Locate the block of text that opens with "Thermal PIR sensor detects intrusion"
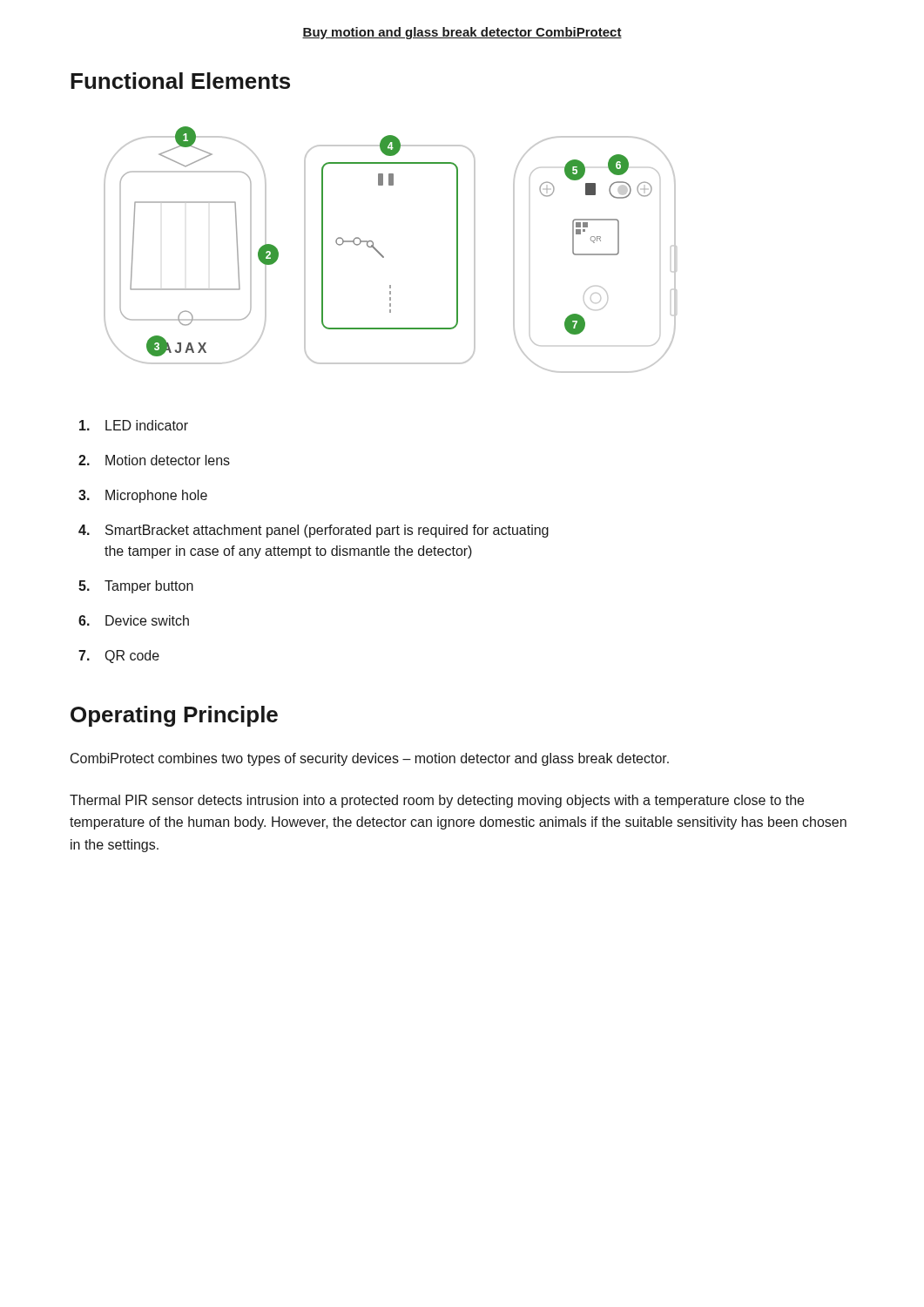The image size is (924, 1307). click(x=458, y=822)
